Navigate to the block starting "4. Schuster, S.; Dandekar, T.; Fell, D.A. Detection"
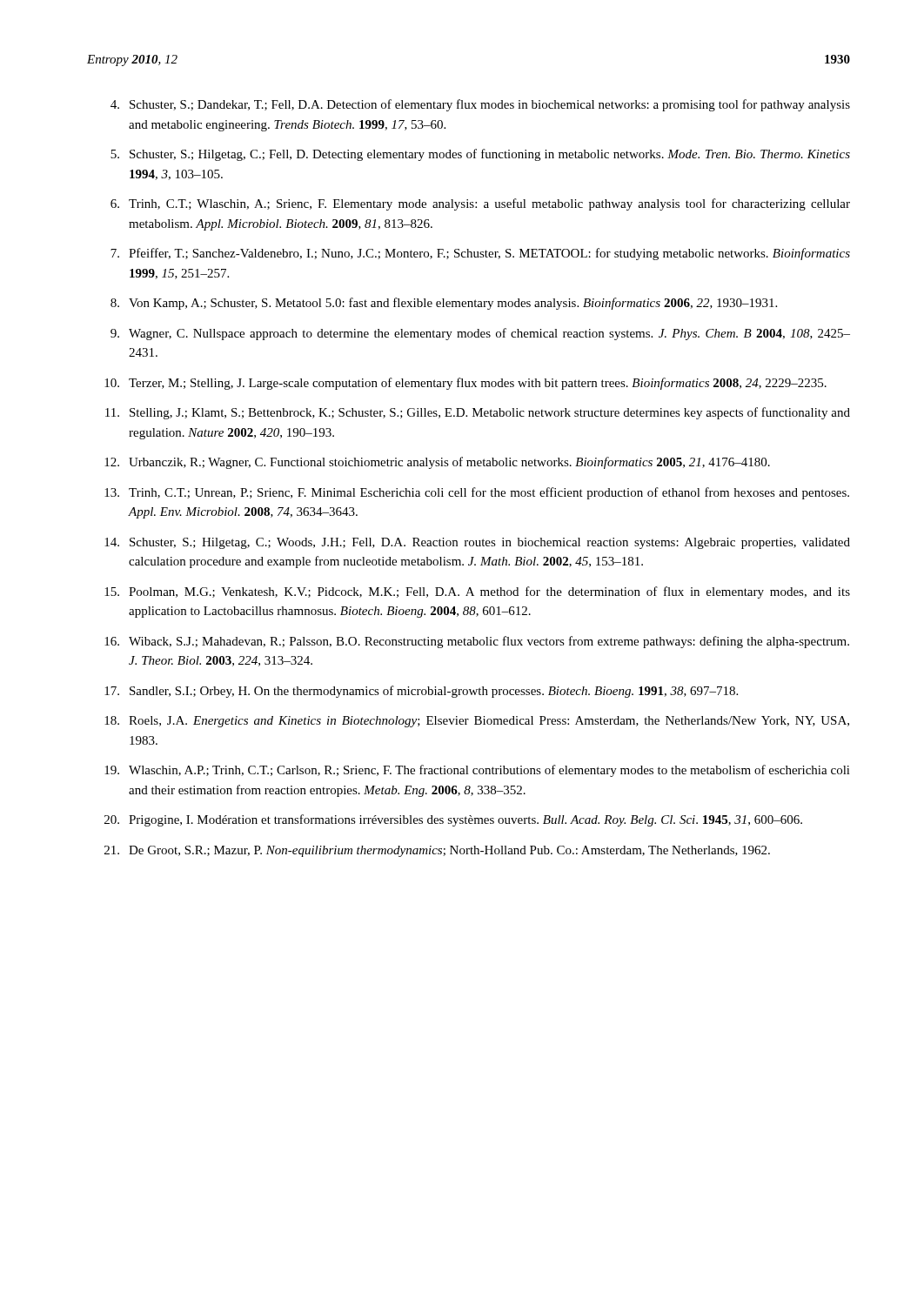This screenshot has height=1305, width=924. coord(469,114)
